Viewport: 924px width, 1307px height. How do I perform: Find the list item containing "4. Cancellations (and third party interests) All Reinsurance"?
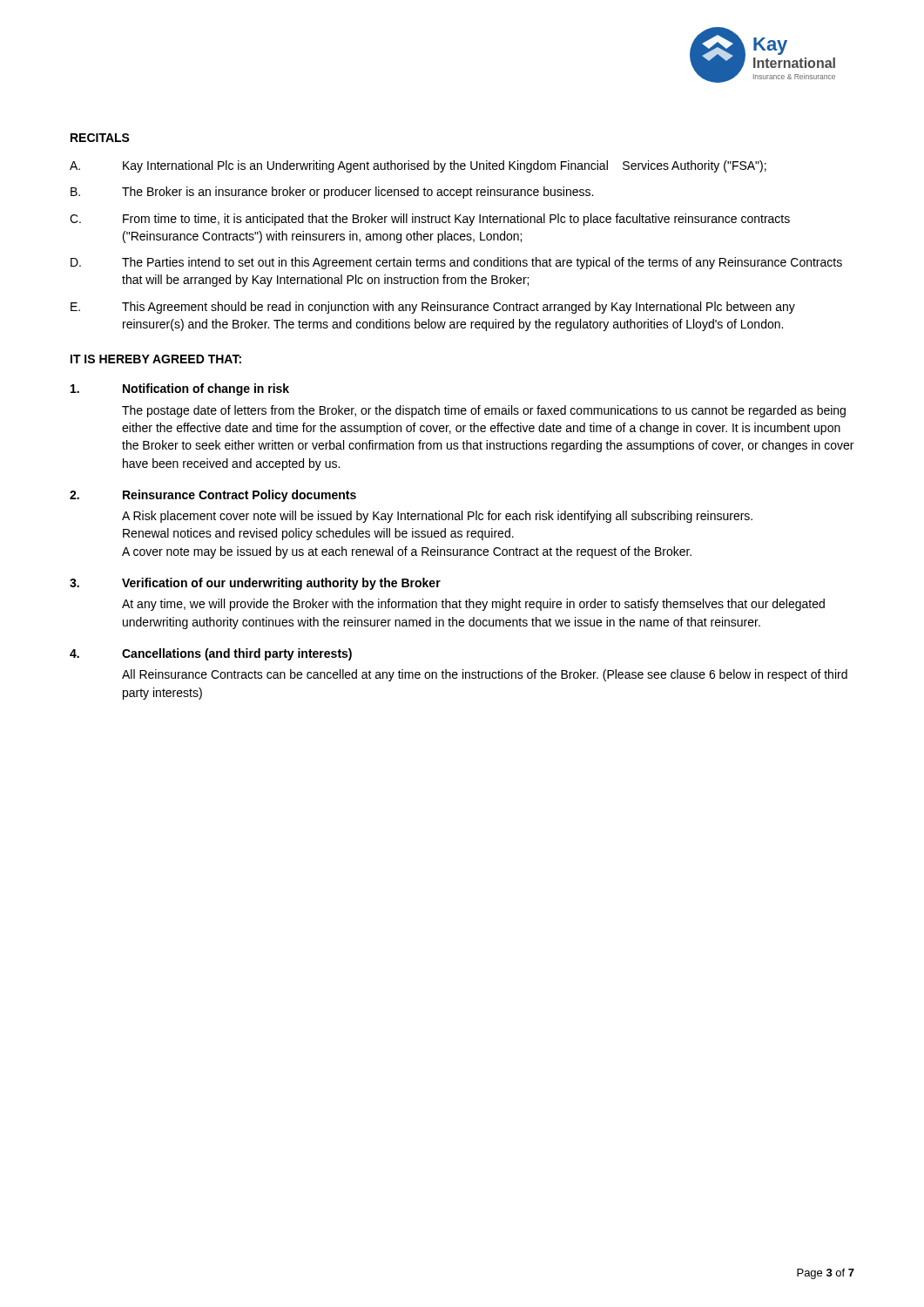click(462, 673)
